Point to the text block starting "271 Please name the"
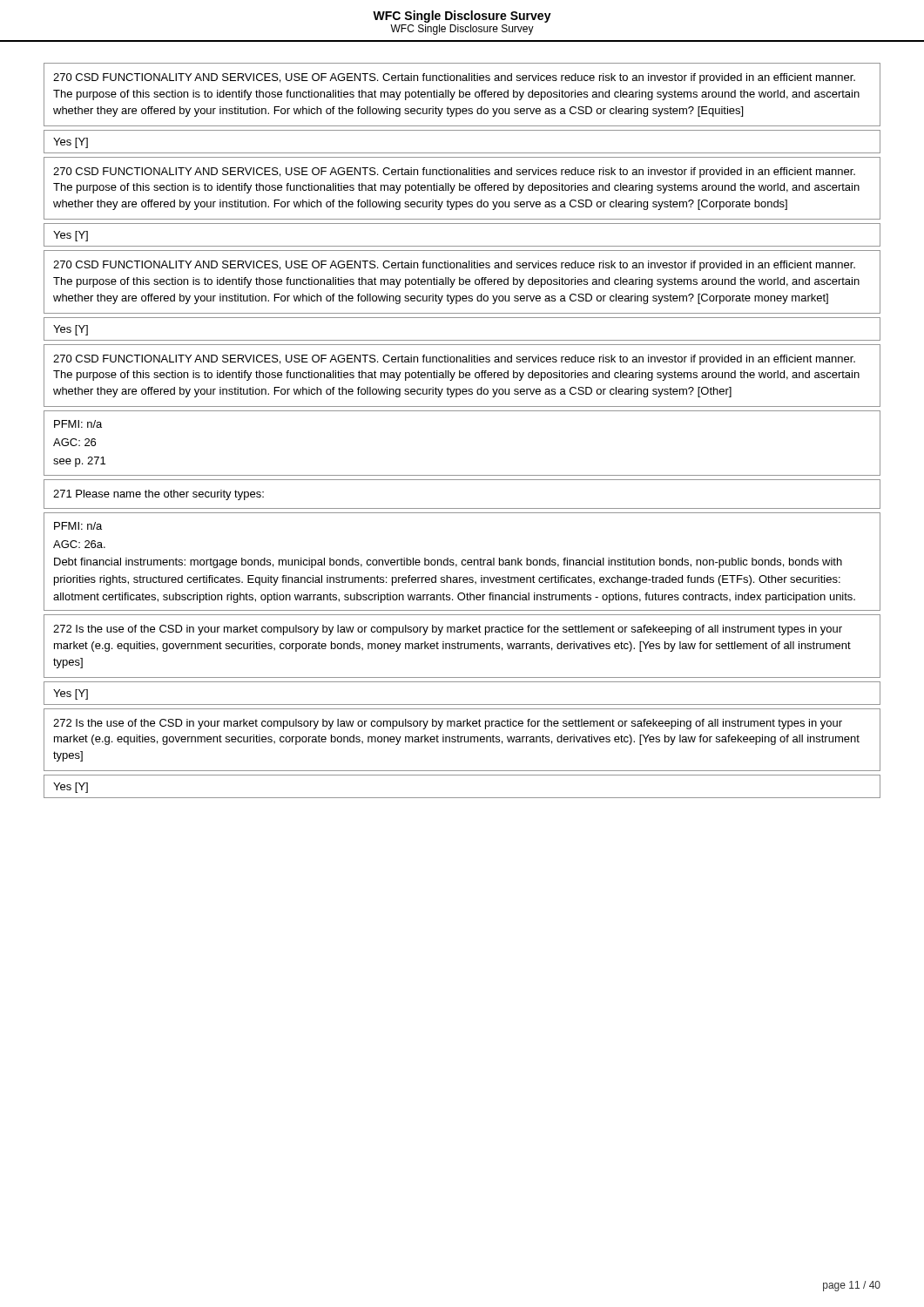 (159, 493)
